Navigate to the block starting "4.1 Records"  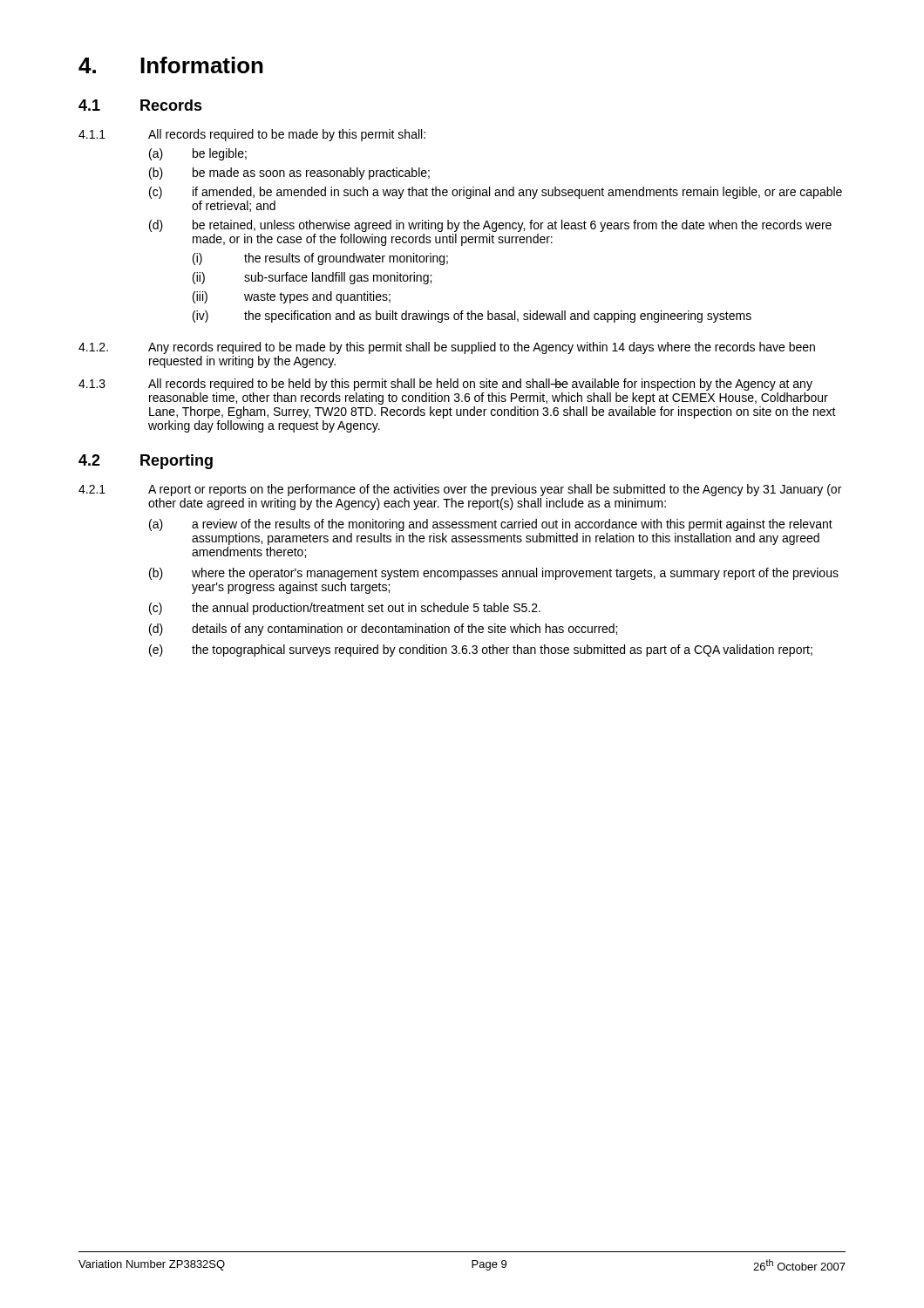pyautogui.click(x=140, y=106)
